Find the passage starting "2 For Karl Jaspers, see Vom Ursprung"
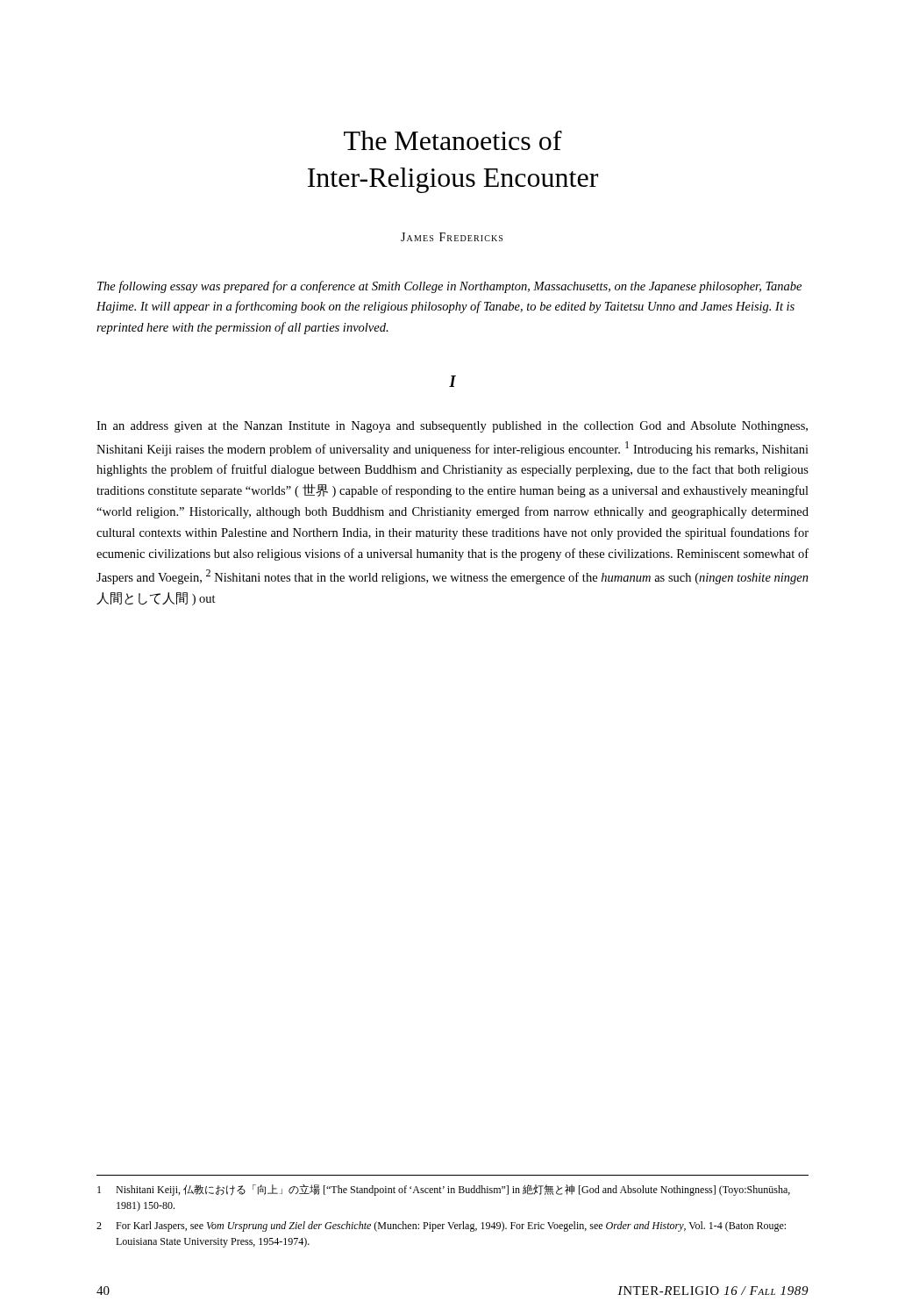Image resolution: width=905 pixels, height=1316 pixels. coord(452,1234)
